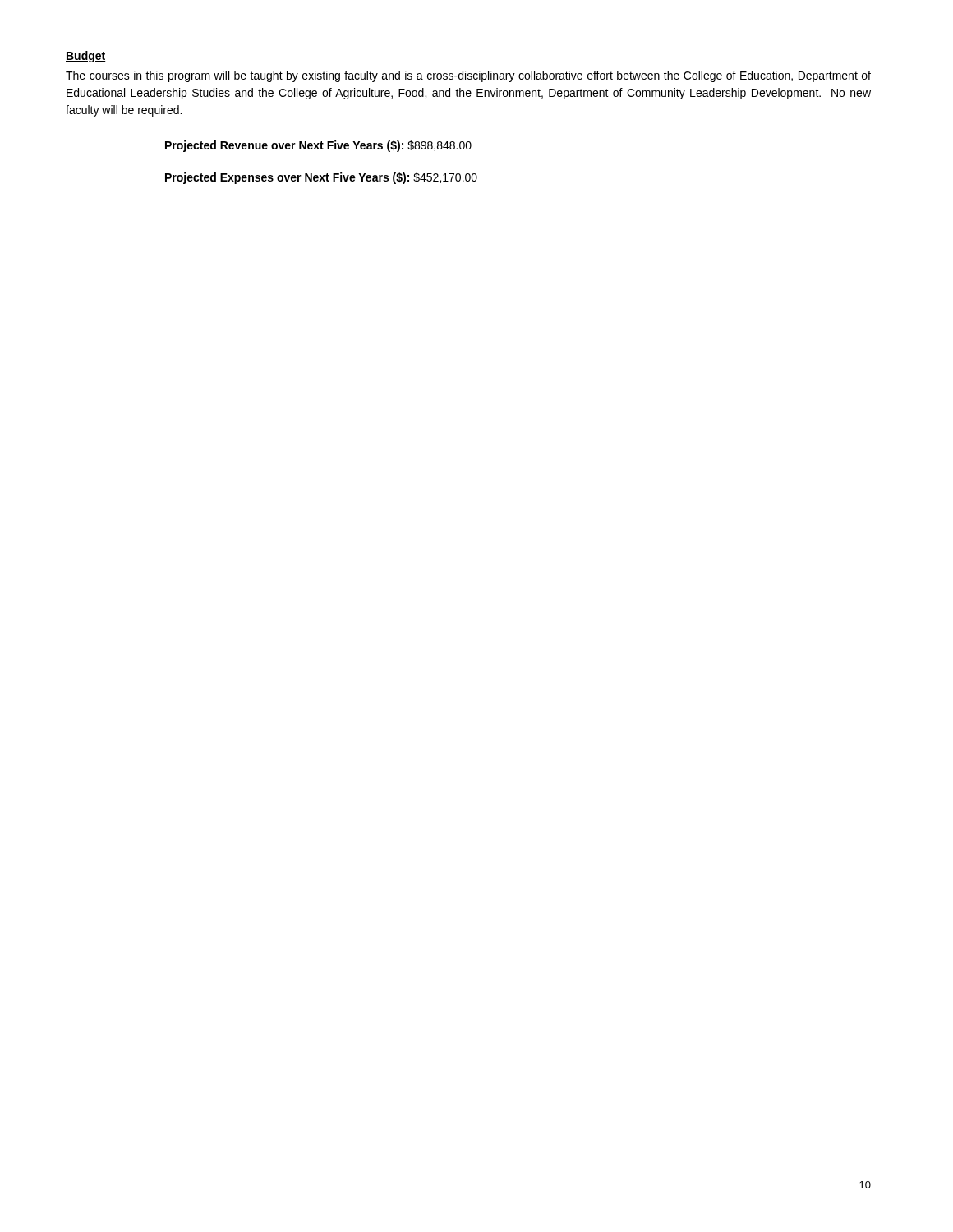Locate the text block containing "The courses in"
Image resolution: width=953 pixels, height=1232 pixels.
(x=468, y=93)
